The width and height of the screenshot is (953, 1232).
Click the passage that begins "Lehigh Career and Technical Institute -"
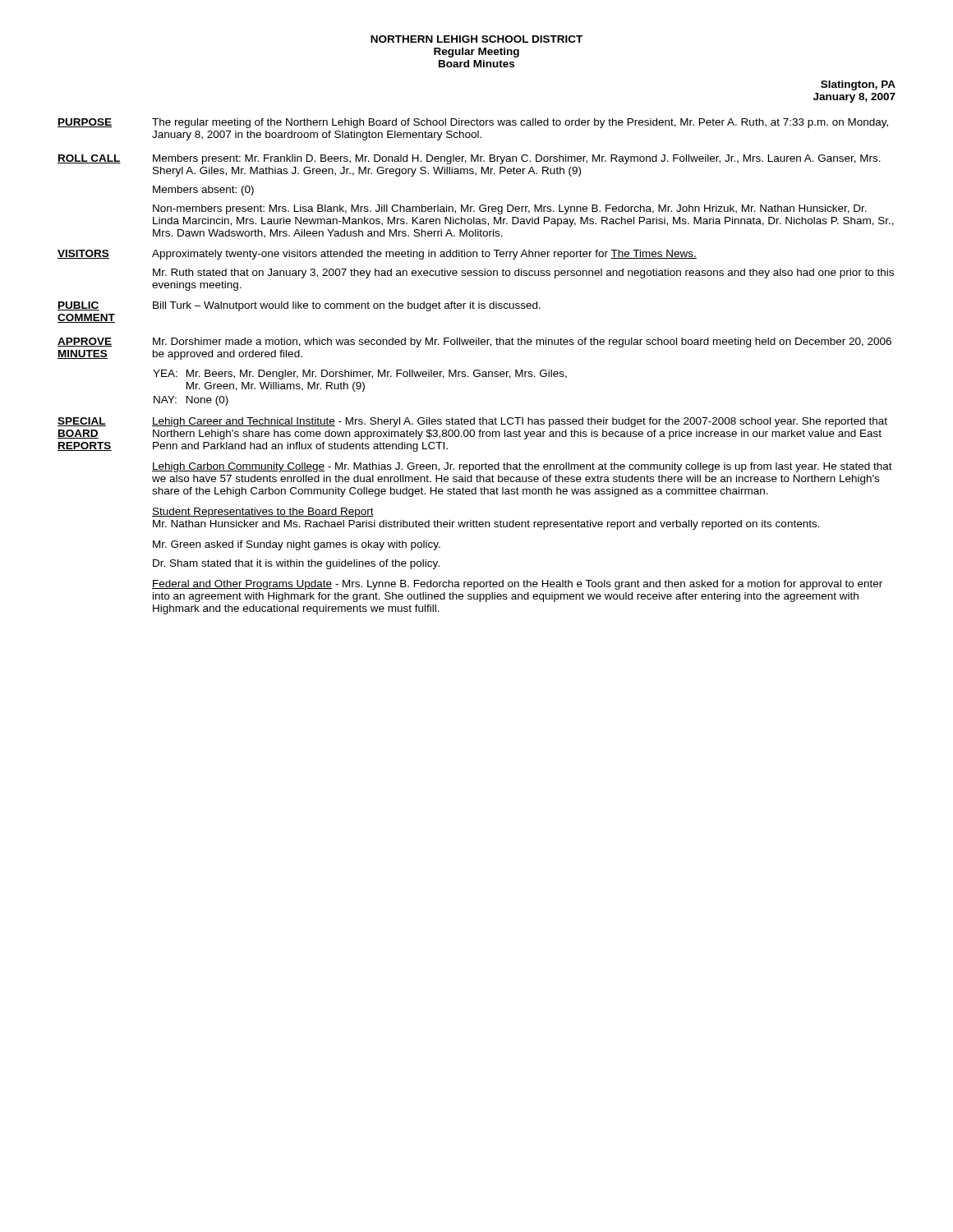click(520, 433)
